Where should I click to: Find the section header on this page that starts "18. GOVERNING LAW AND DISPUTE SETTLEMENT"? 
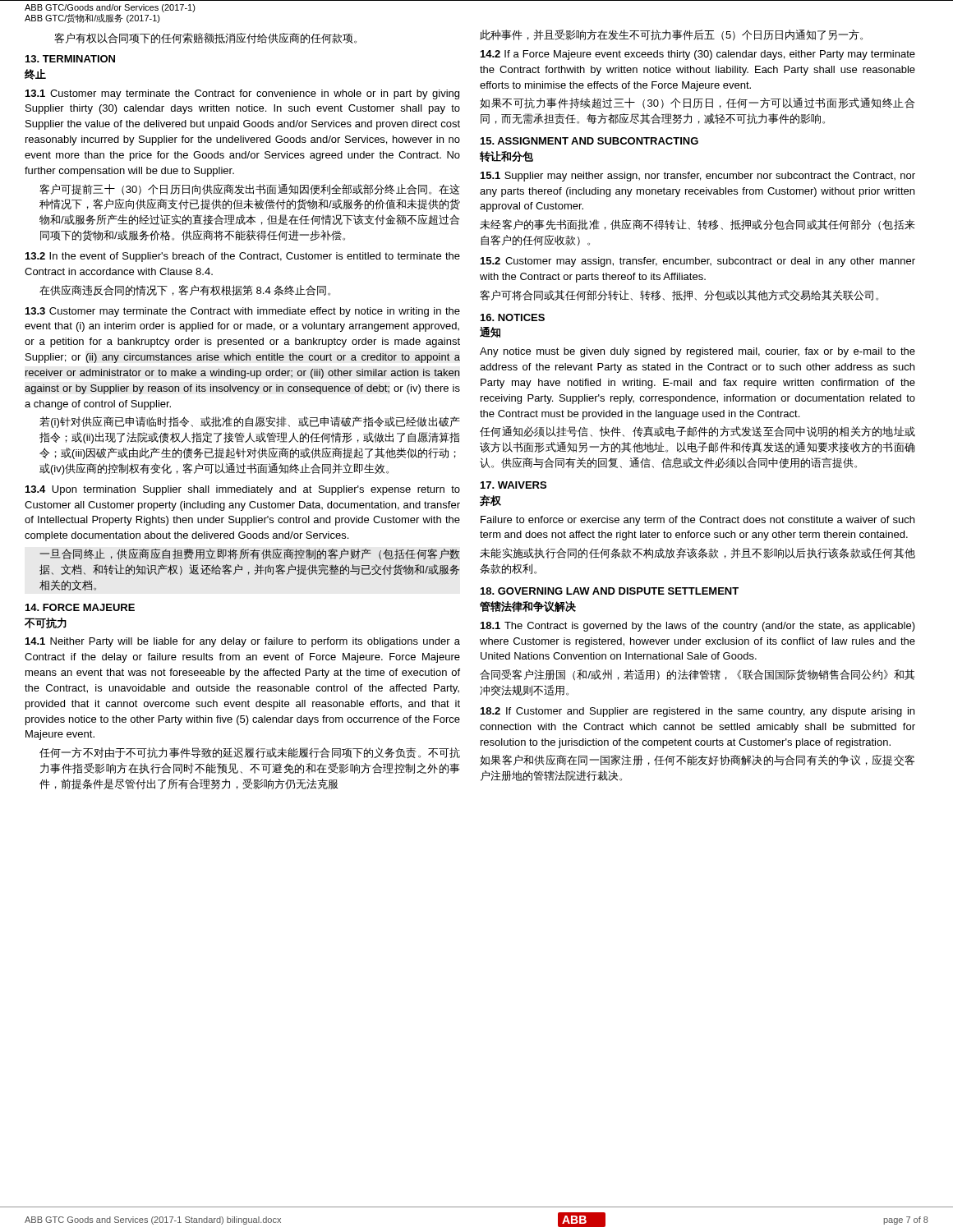click(x=697, y=599)
